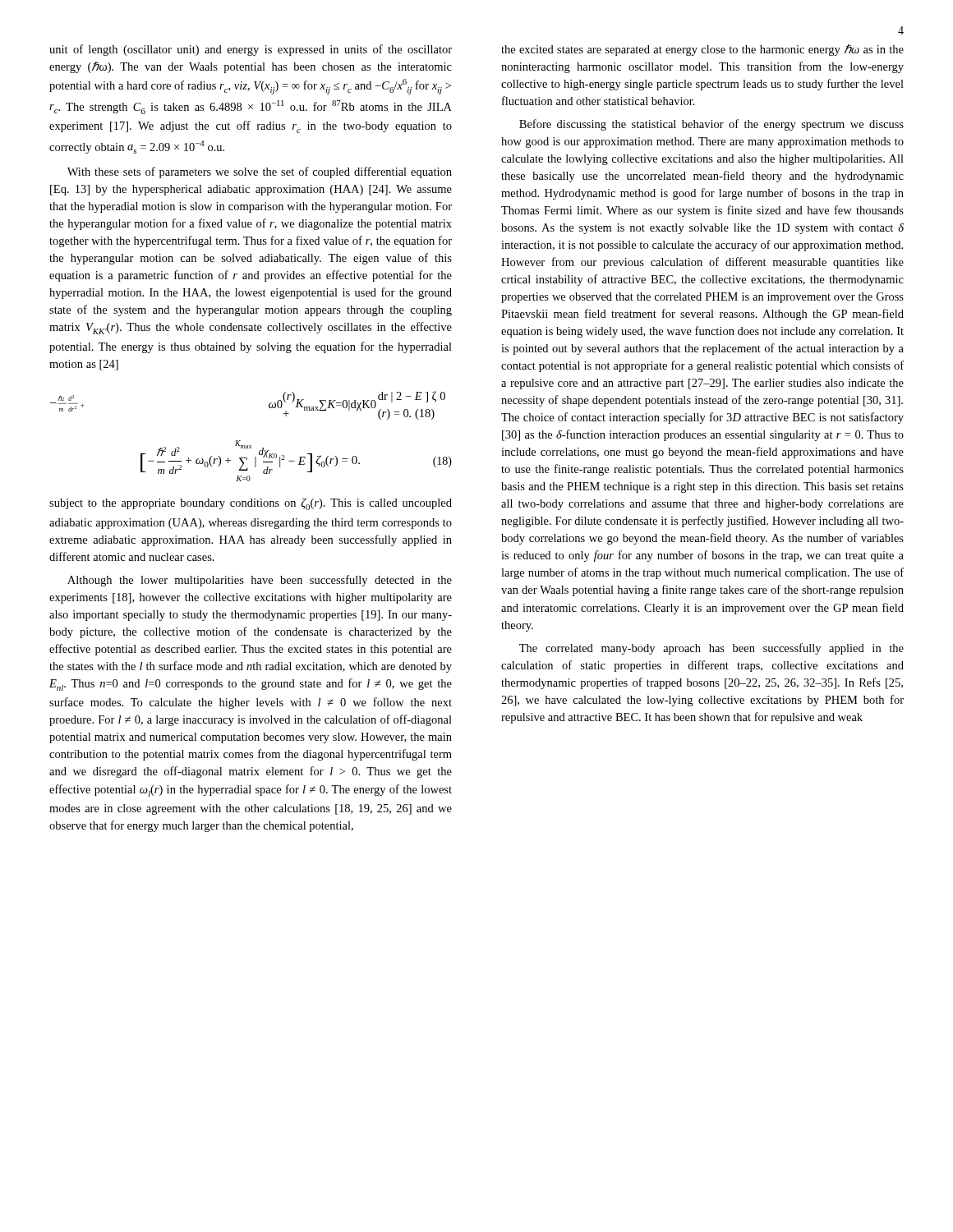Locate the text starting "[ − ℏ2 m d2 dr2"

coord(295,462)
